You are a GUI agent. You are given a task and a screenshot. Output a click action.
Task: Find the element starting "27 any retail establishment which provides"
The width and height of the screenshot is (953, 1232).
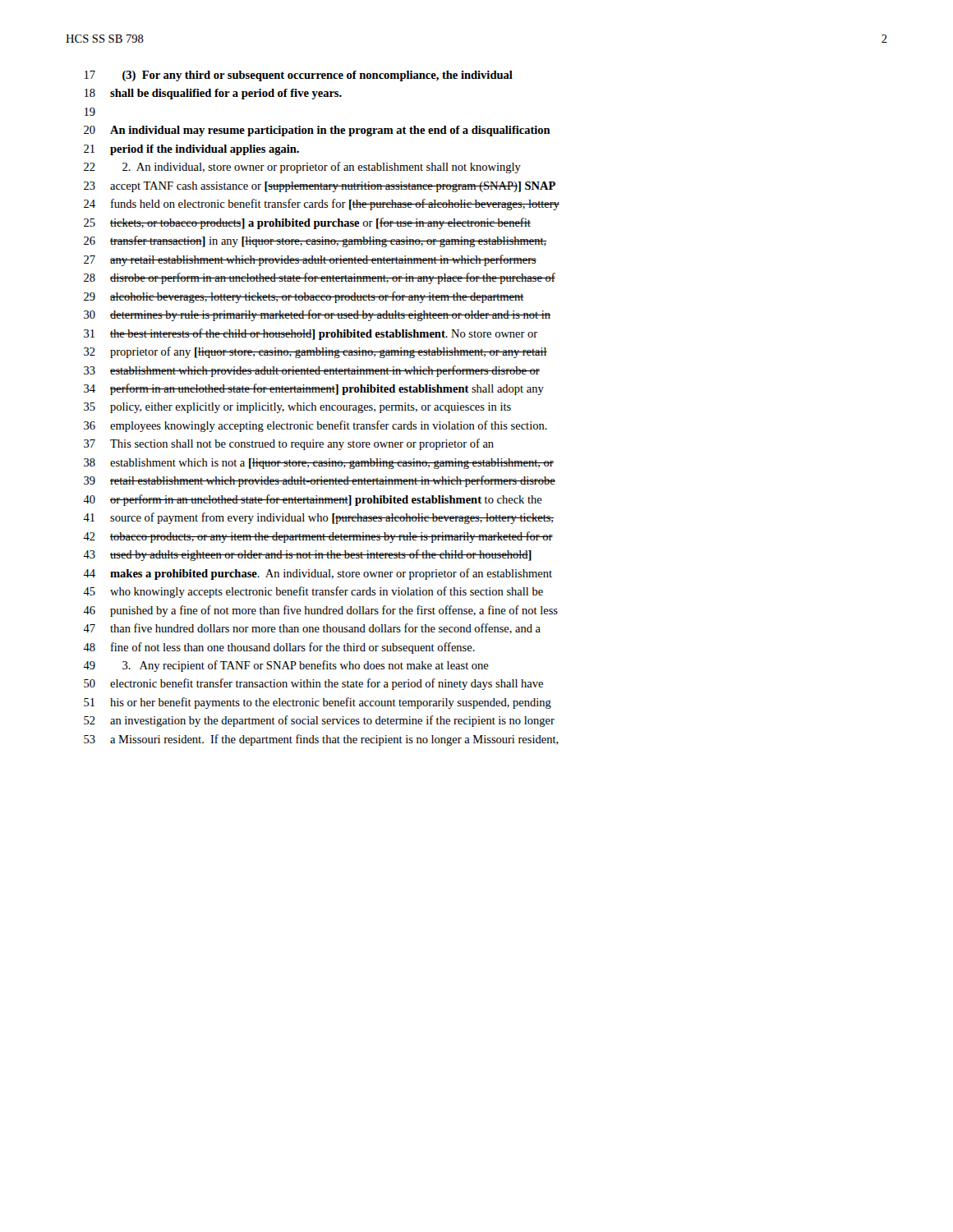(x=476, y=259)
